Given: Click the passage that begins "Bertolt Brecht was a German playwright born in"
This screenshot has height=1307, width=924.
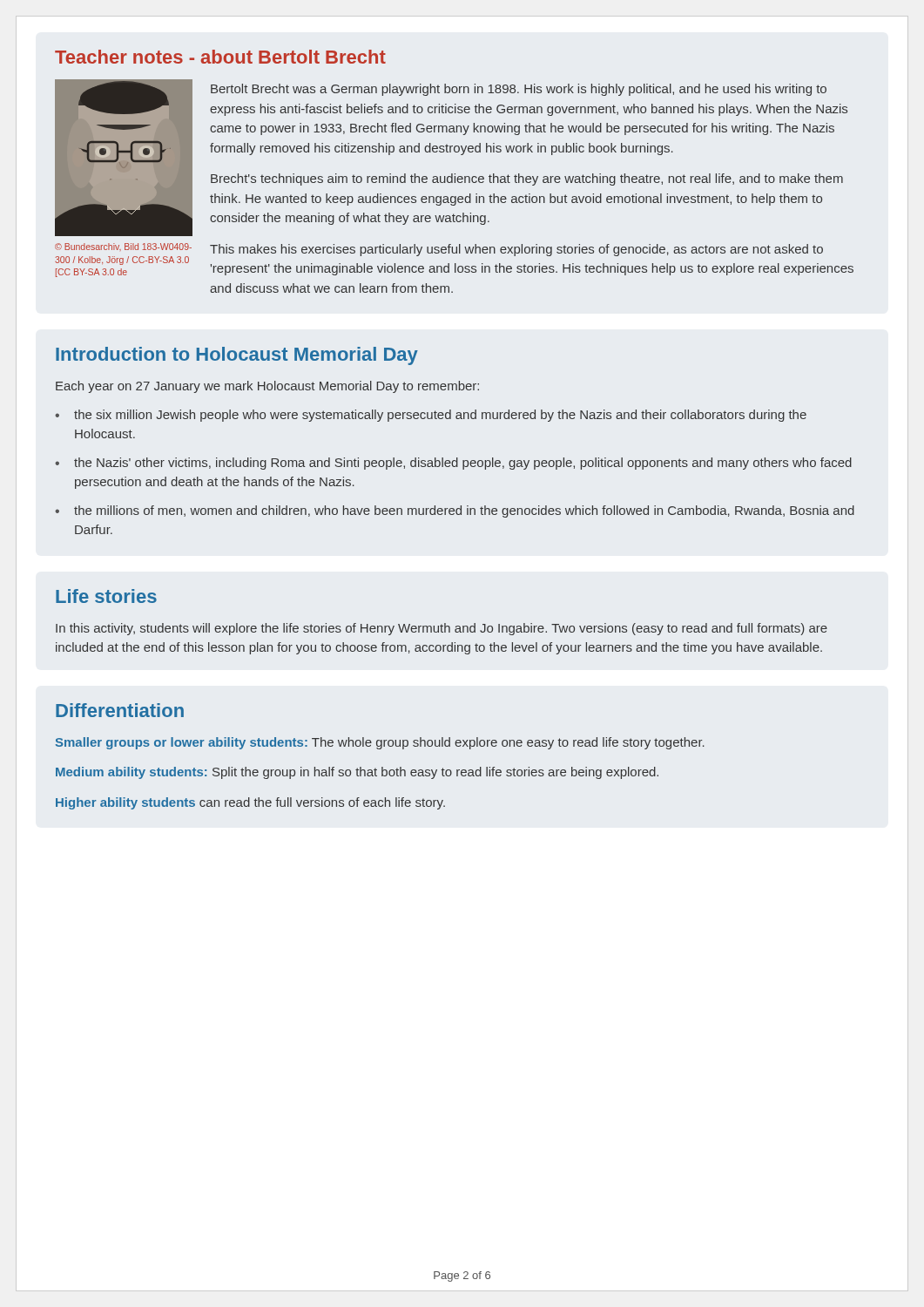Looking at the screenshot, I should [x=529, y=118].
